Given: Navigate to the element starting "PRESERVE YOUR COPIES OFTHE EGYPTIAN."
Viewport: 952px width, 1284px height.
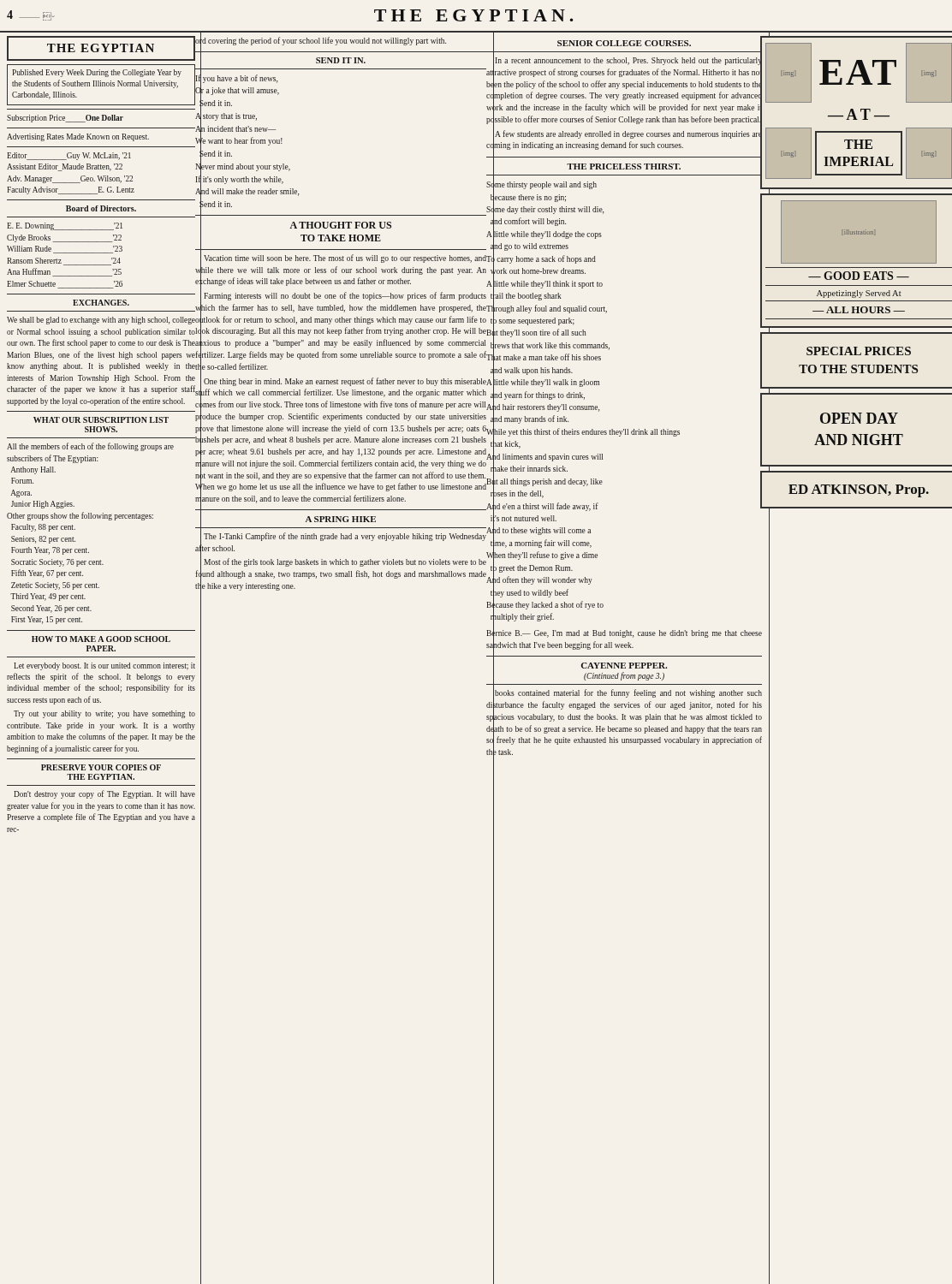Looking at the screenshot, I should click(101, 772).
